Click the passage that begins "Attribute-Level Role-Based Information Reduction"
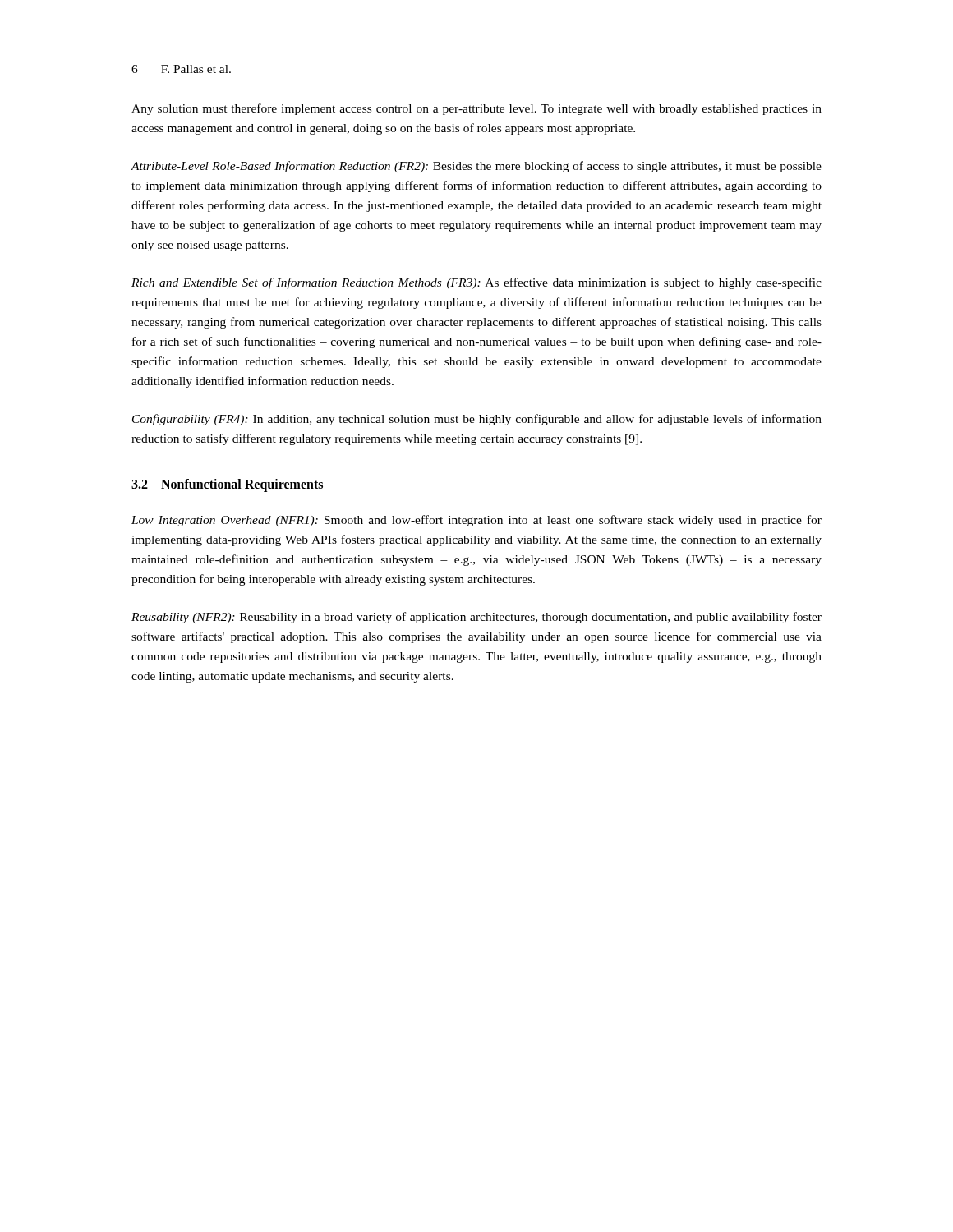953x1232 pixels. tap(476, 205)
